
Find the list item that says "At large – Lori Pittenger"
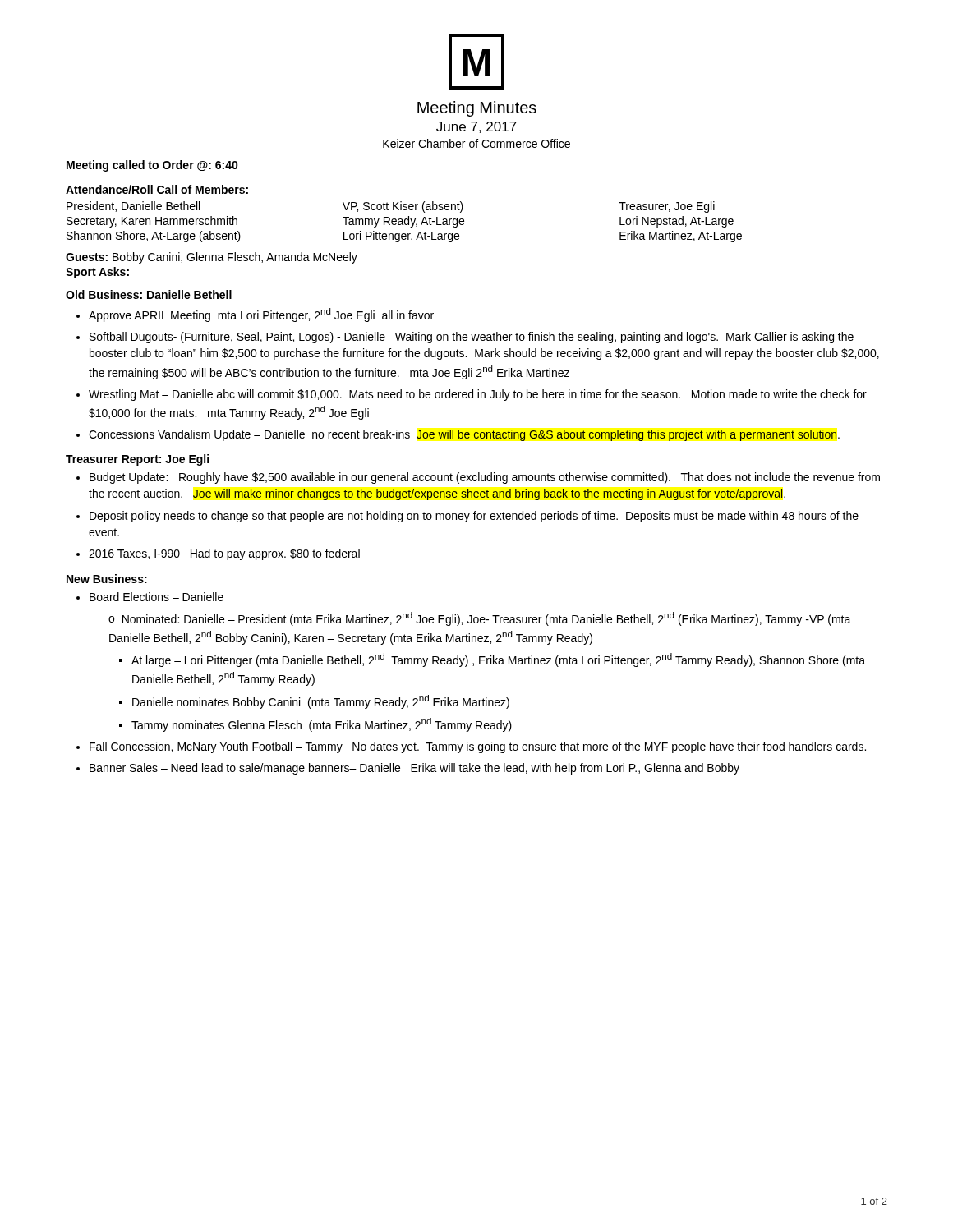click(498, 668)
